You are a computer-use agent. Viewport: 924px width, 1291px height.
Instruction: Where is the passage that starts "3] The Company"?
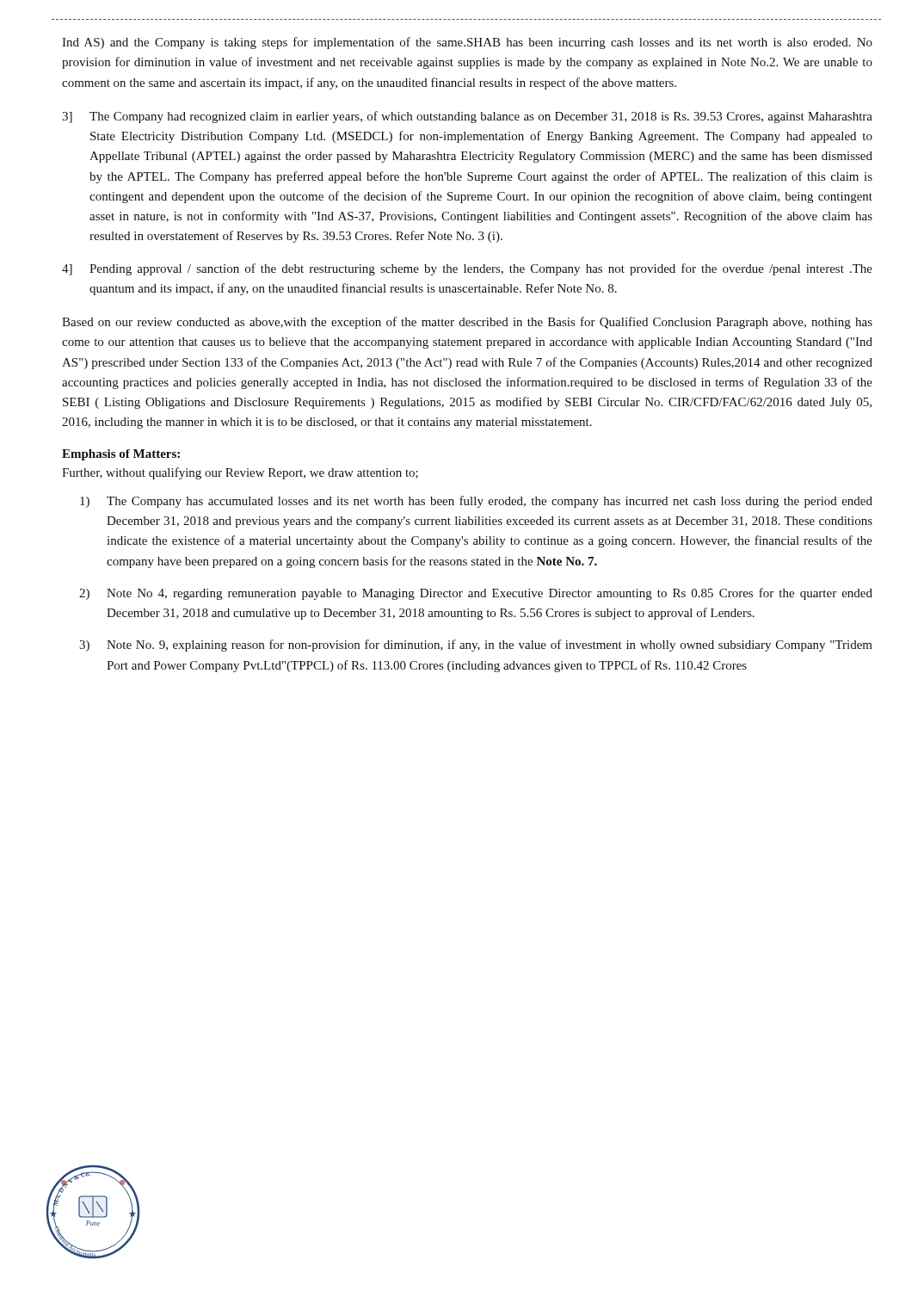[467, 177]
